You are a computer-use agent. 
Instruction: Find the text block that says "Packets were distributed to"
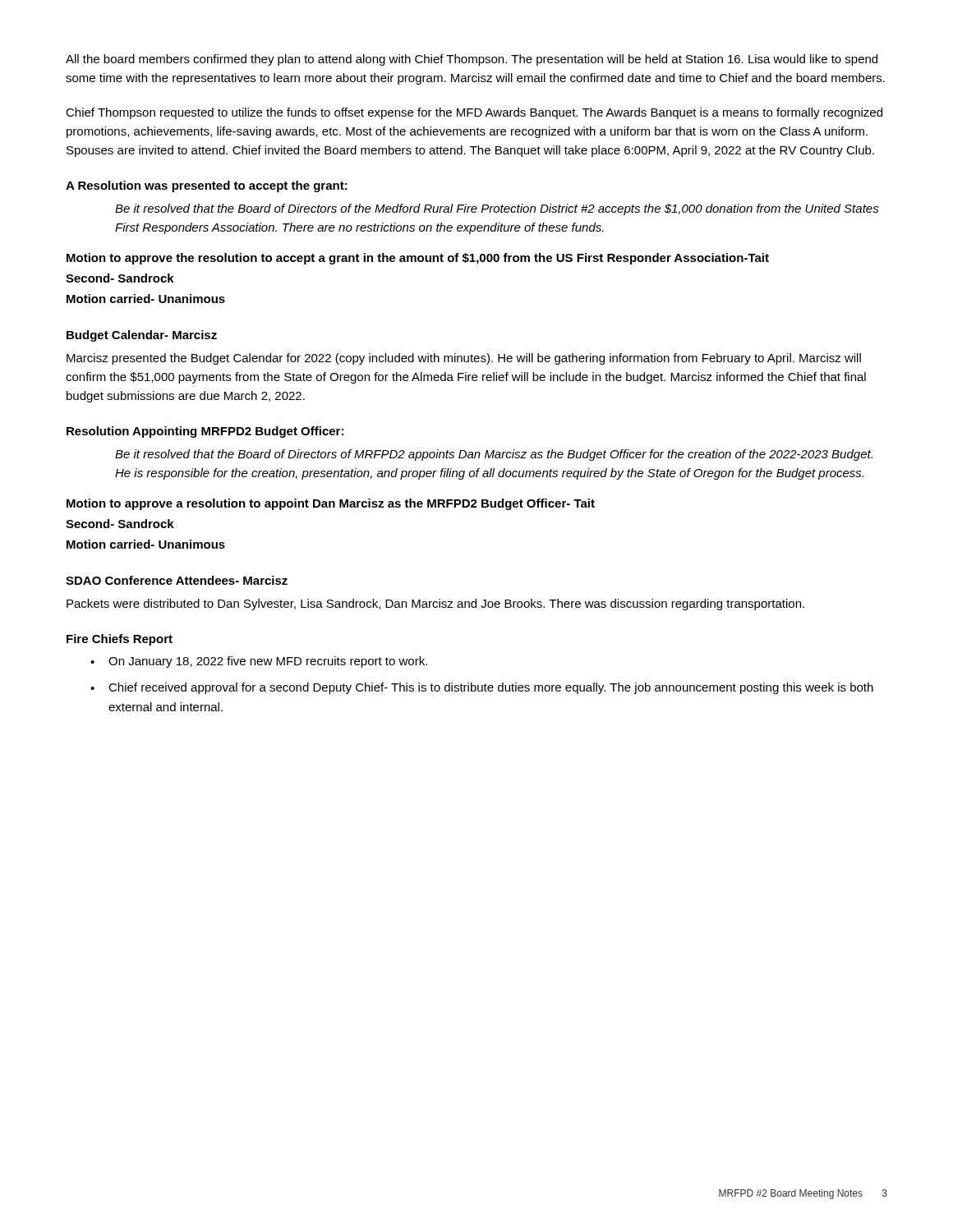pyautogui.click(x=436, y=603)
